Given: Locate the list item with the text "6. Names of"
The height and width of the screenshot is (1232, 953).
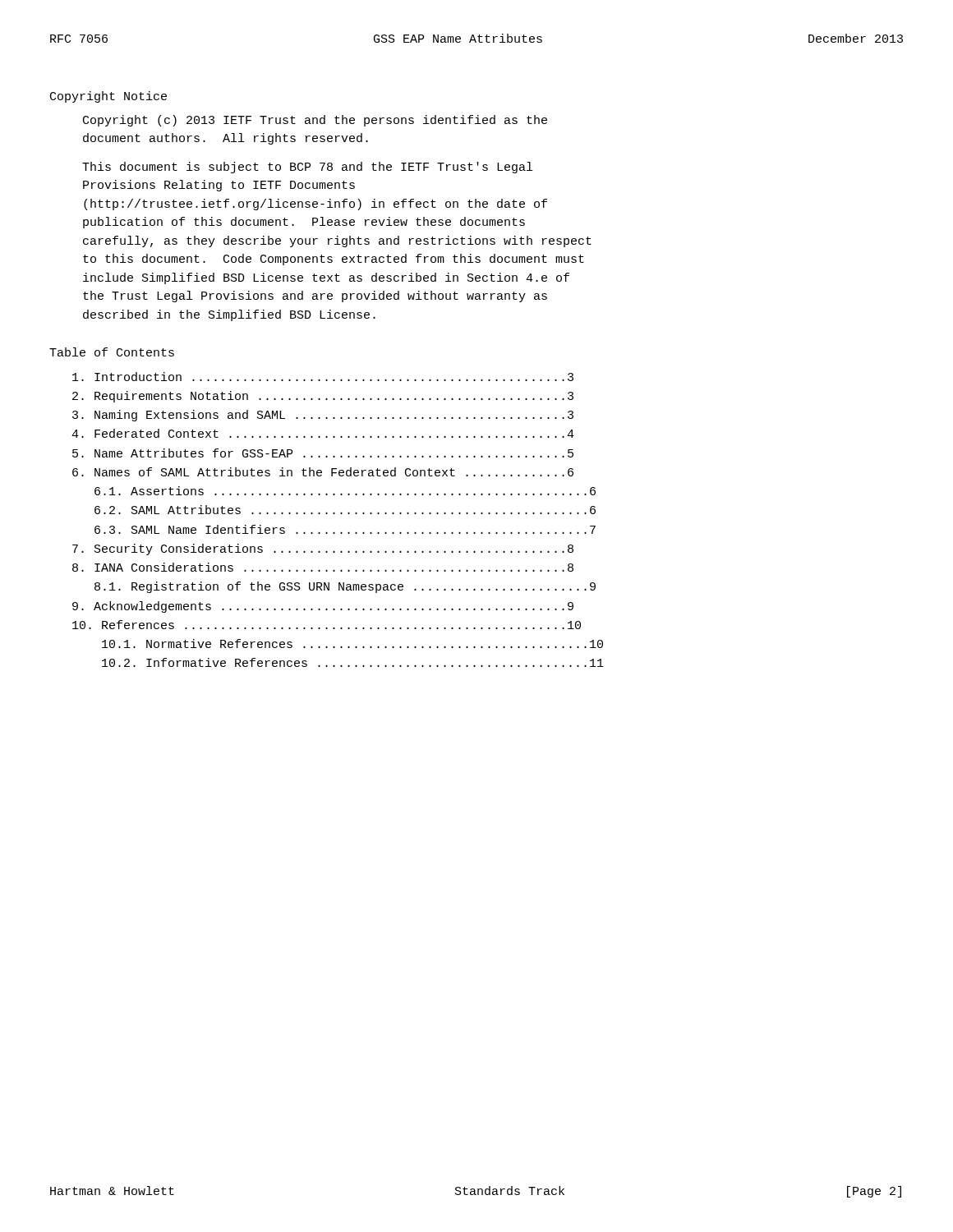Looking at the screenshot, I should coord(476,473).
